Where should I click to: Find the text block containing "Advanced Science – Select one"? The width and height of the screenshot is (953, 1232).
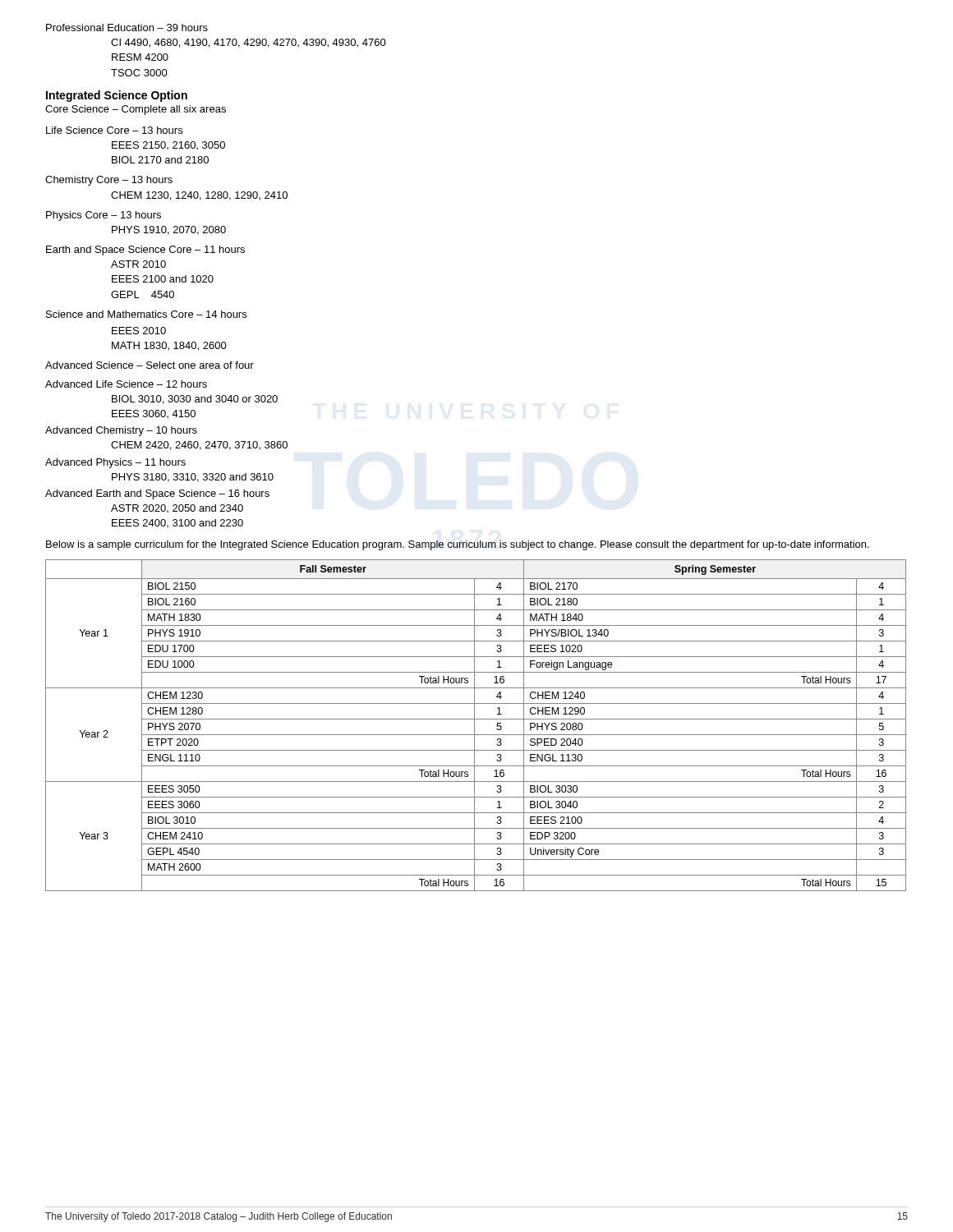coord(149,365)
